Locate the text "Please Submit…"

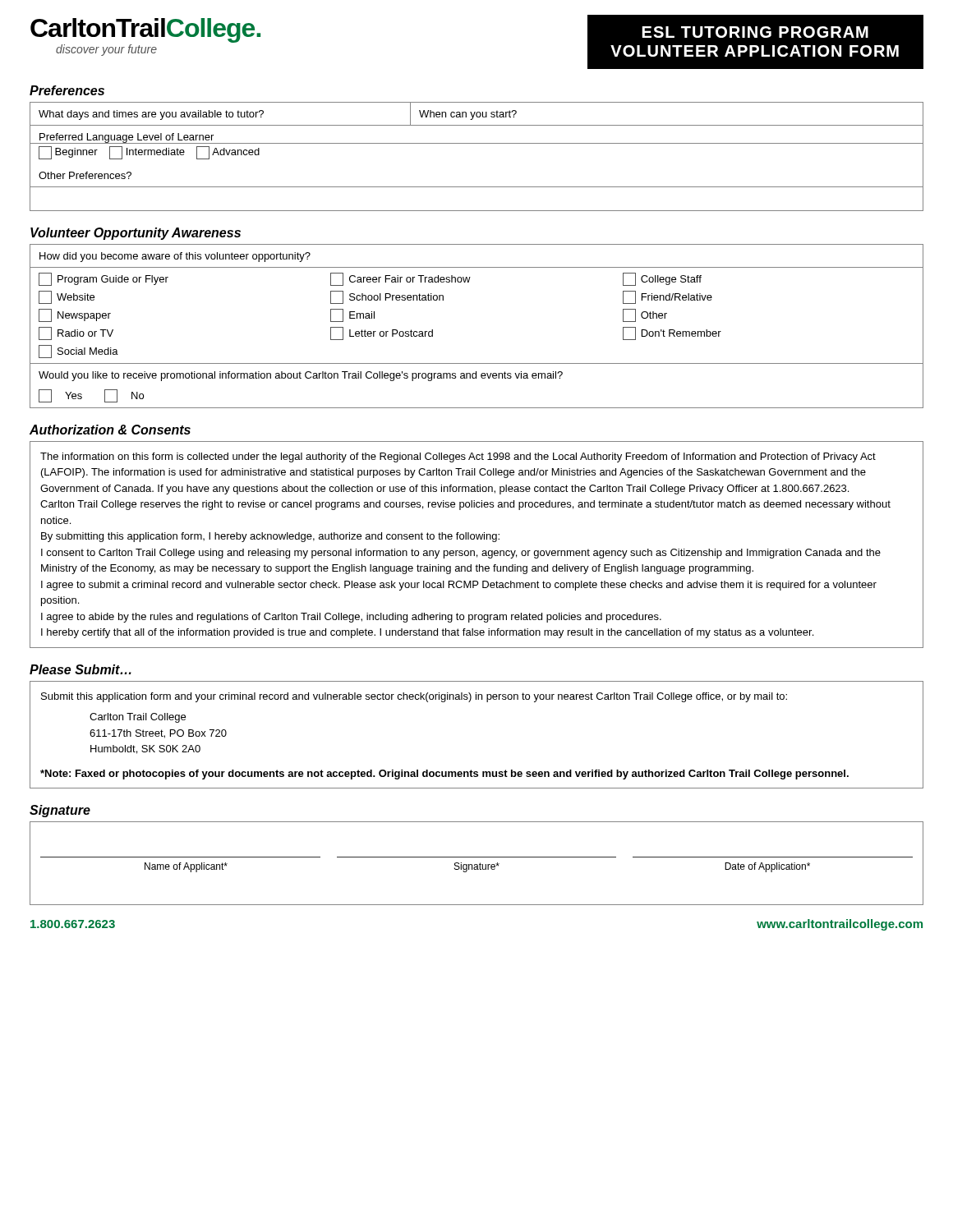click(x=81, y=669)
